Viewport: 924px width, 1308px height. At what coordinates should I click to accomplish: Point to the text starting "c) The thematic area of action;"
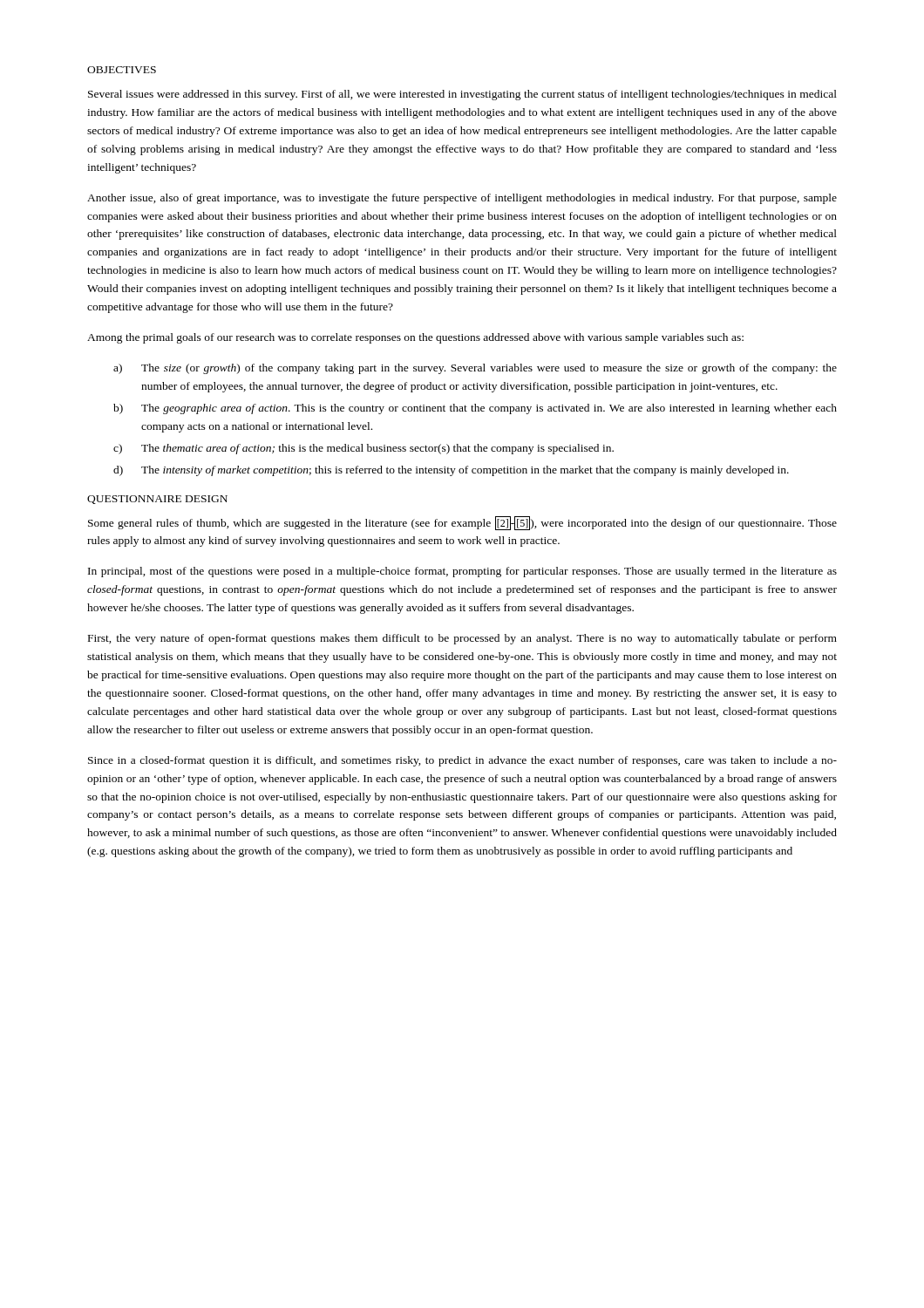[x=475, y=448]
